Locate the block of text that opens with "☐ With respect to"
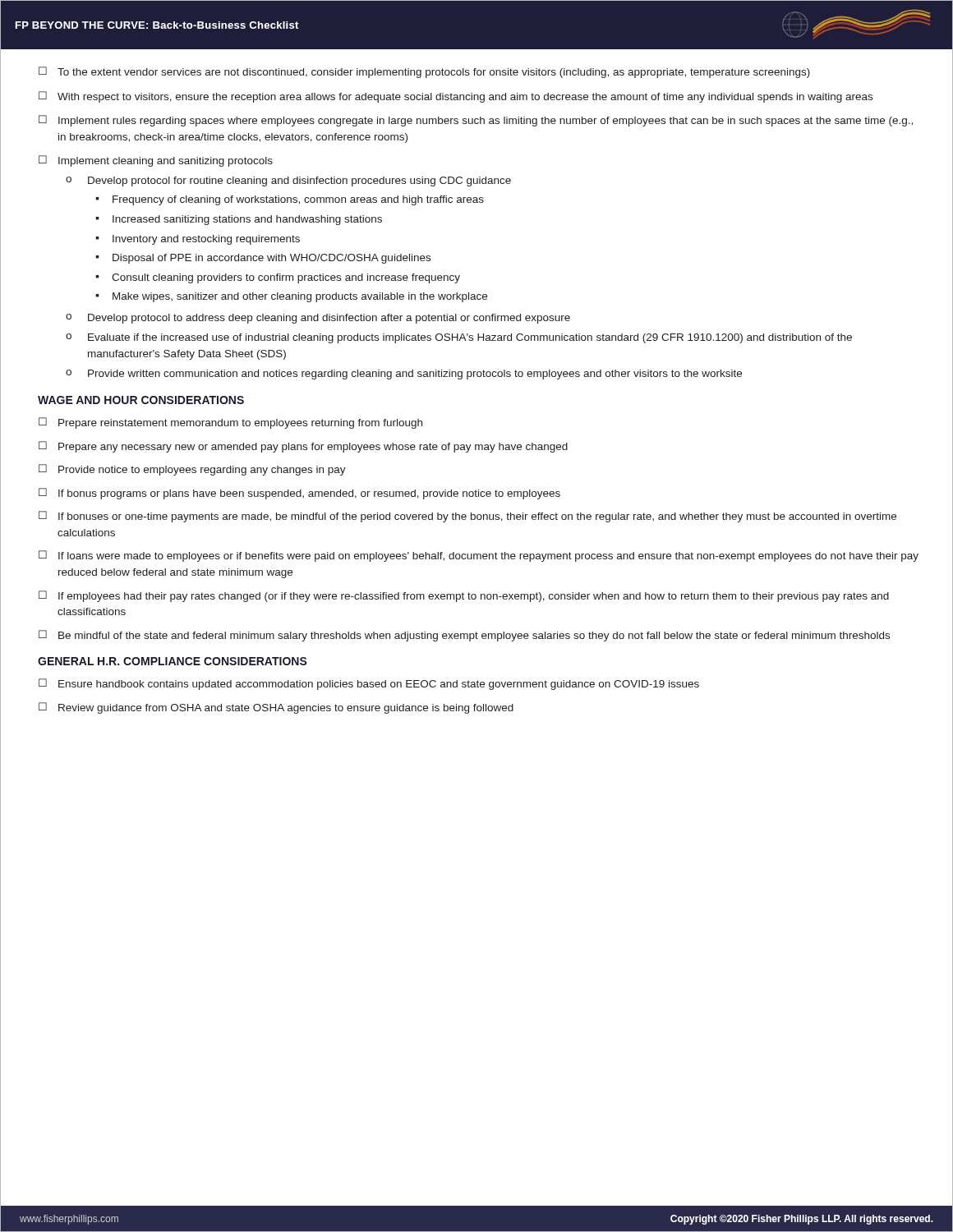953x1232 pixels. click(x=481, y=96)
